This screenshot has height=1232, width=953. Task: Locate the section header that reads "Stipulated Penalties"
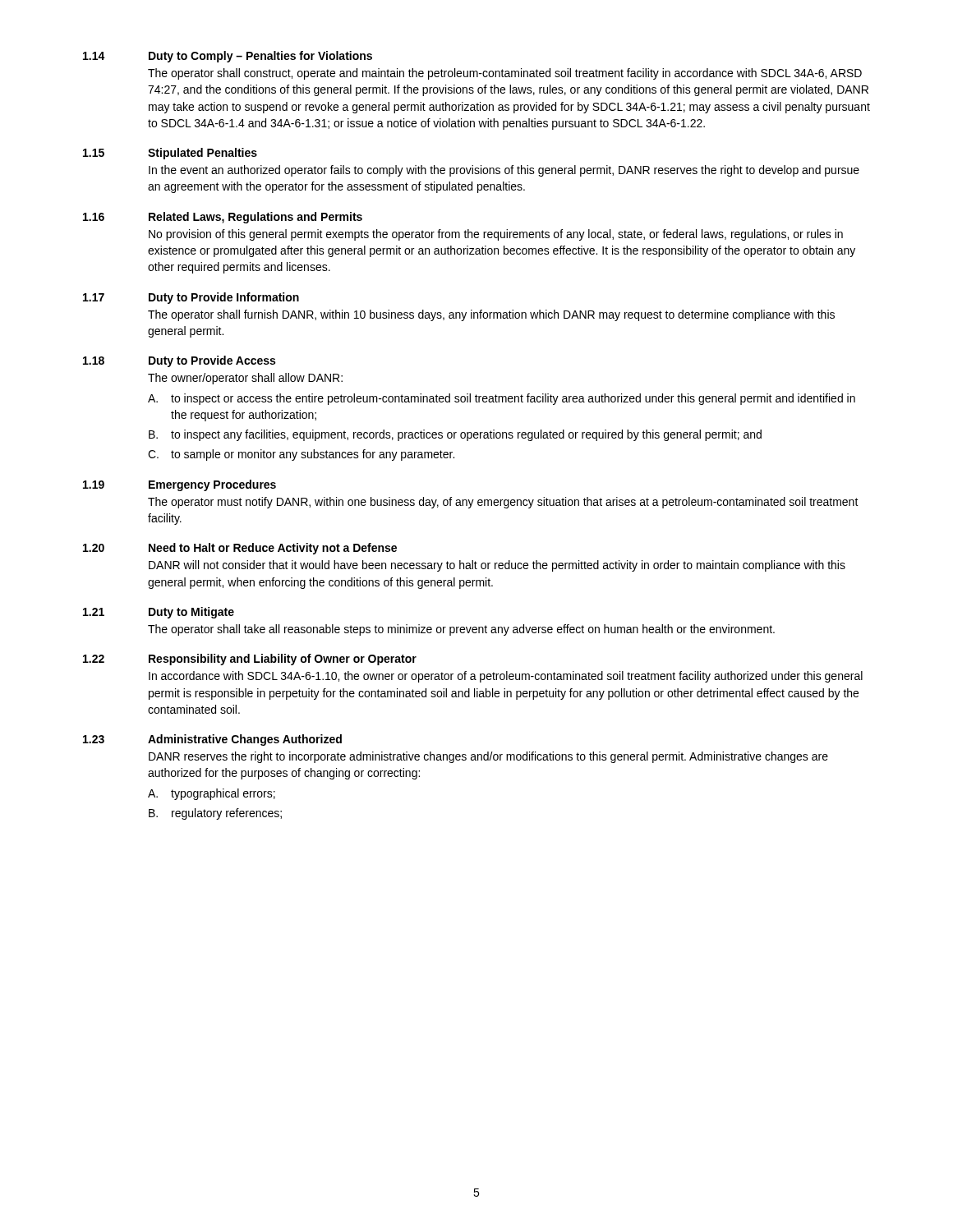[203, 153]
